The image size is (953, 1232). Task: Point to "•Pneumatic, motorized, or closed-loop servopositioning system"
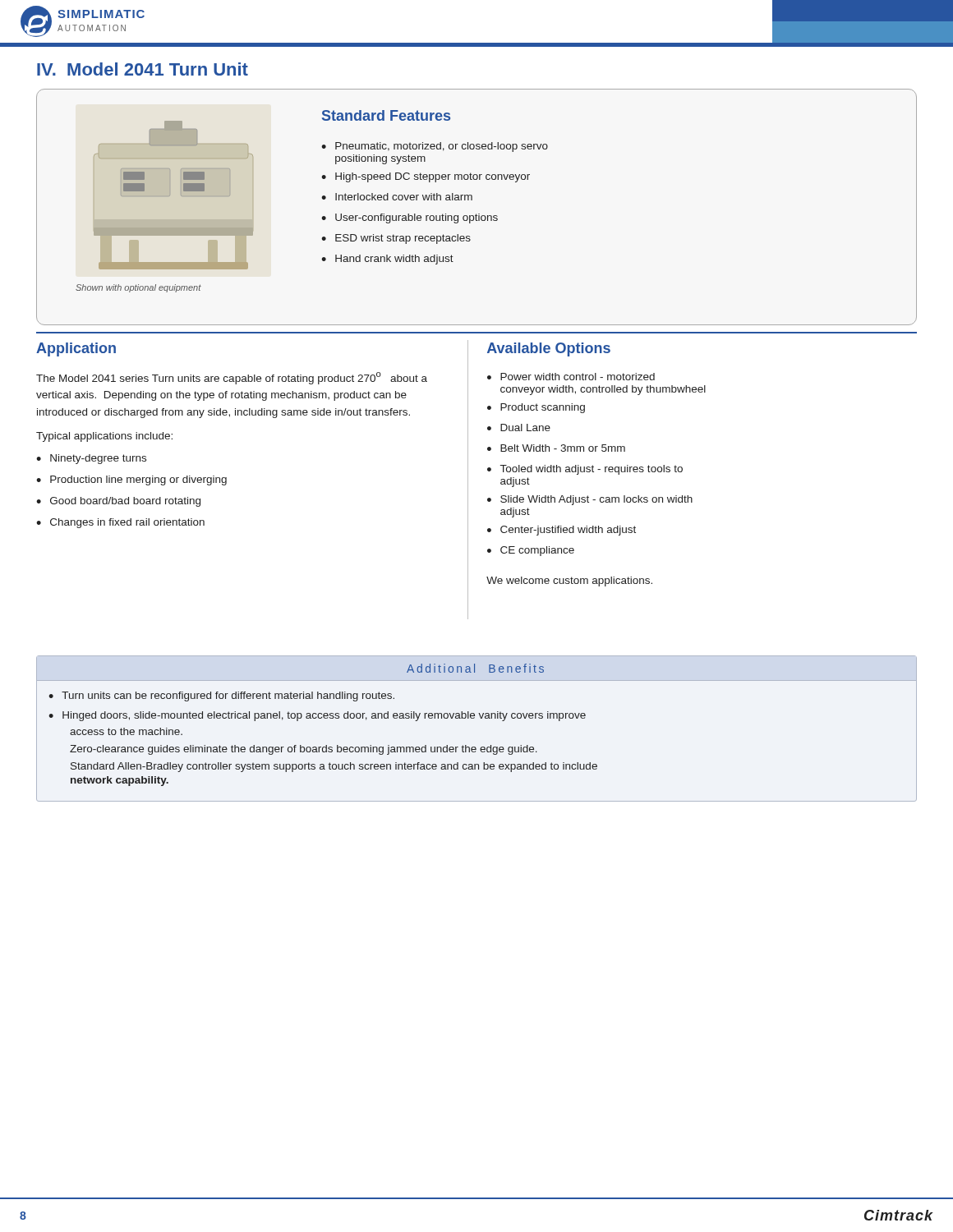pyautogui.click(x=435, y=151)
